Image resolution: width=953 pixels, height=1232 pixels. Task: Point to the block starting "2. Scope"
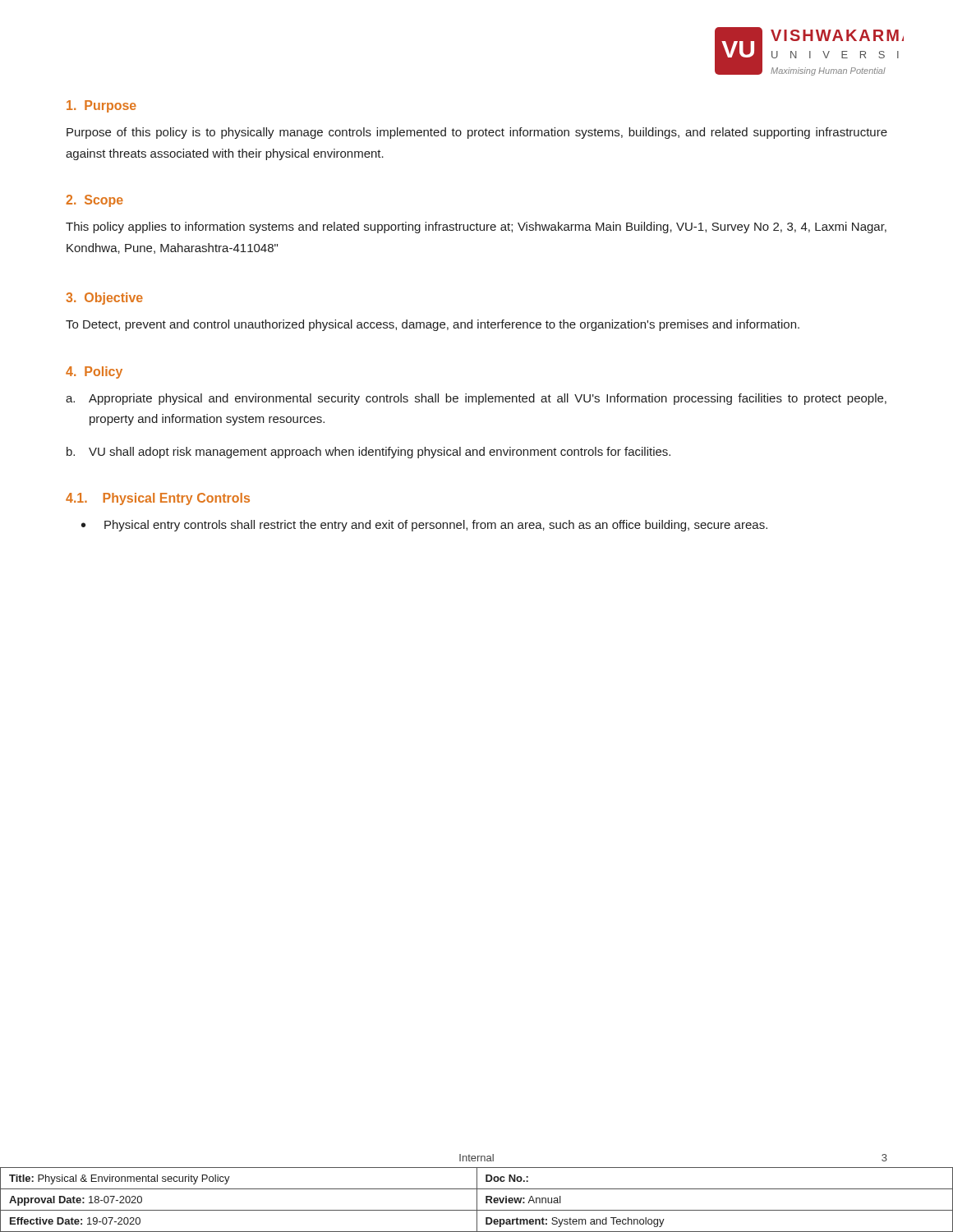[x=95, y=200]
